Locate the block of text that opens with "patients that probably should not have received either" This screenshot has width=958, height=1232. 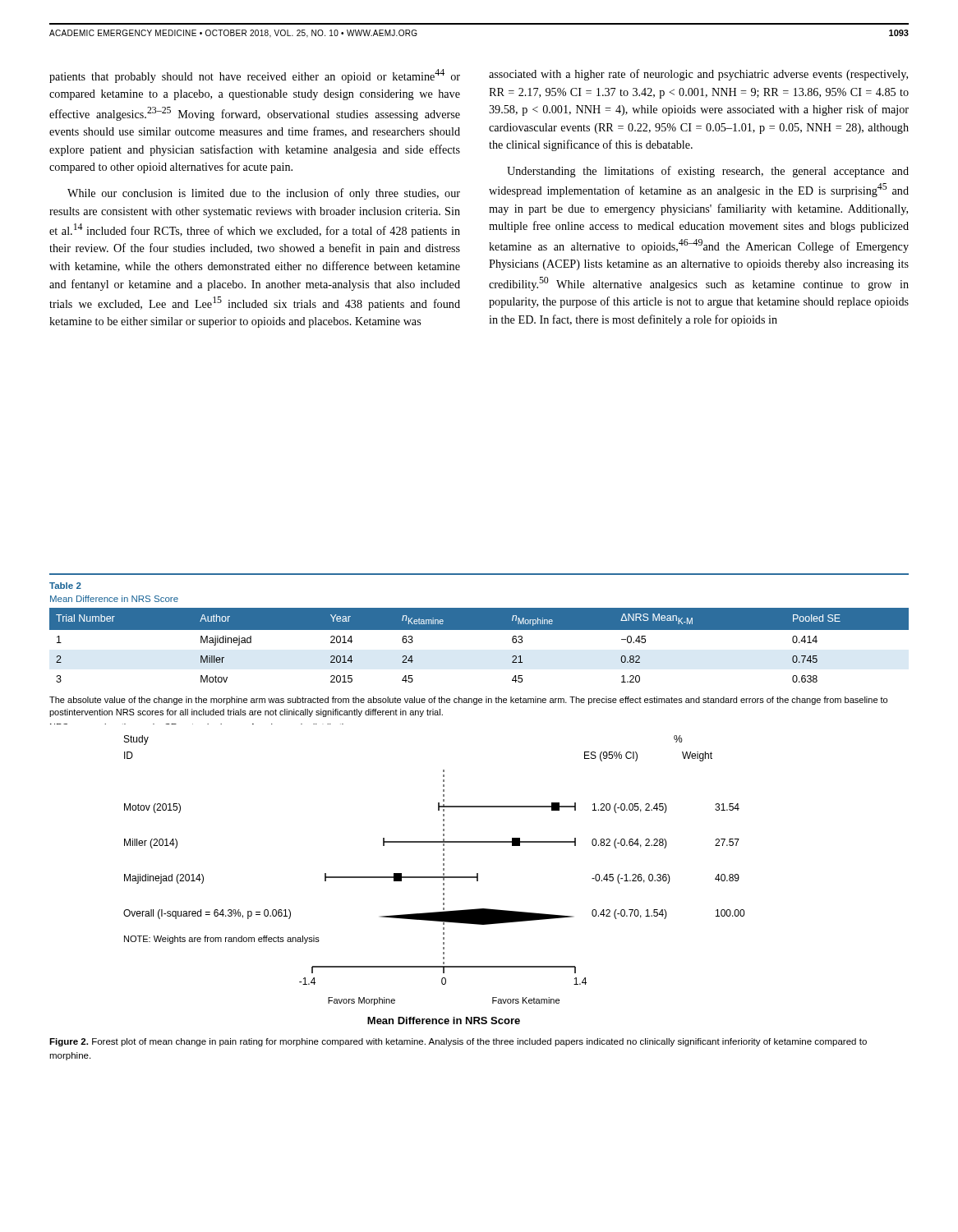pyautogui.click(x=255, y=198)
